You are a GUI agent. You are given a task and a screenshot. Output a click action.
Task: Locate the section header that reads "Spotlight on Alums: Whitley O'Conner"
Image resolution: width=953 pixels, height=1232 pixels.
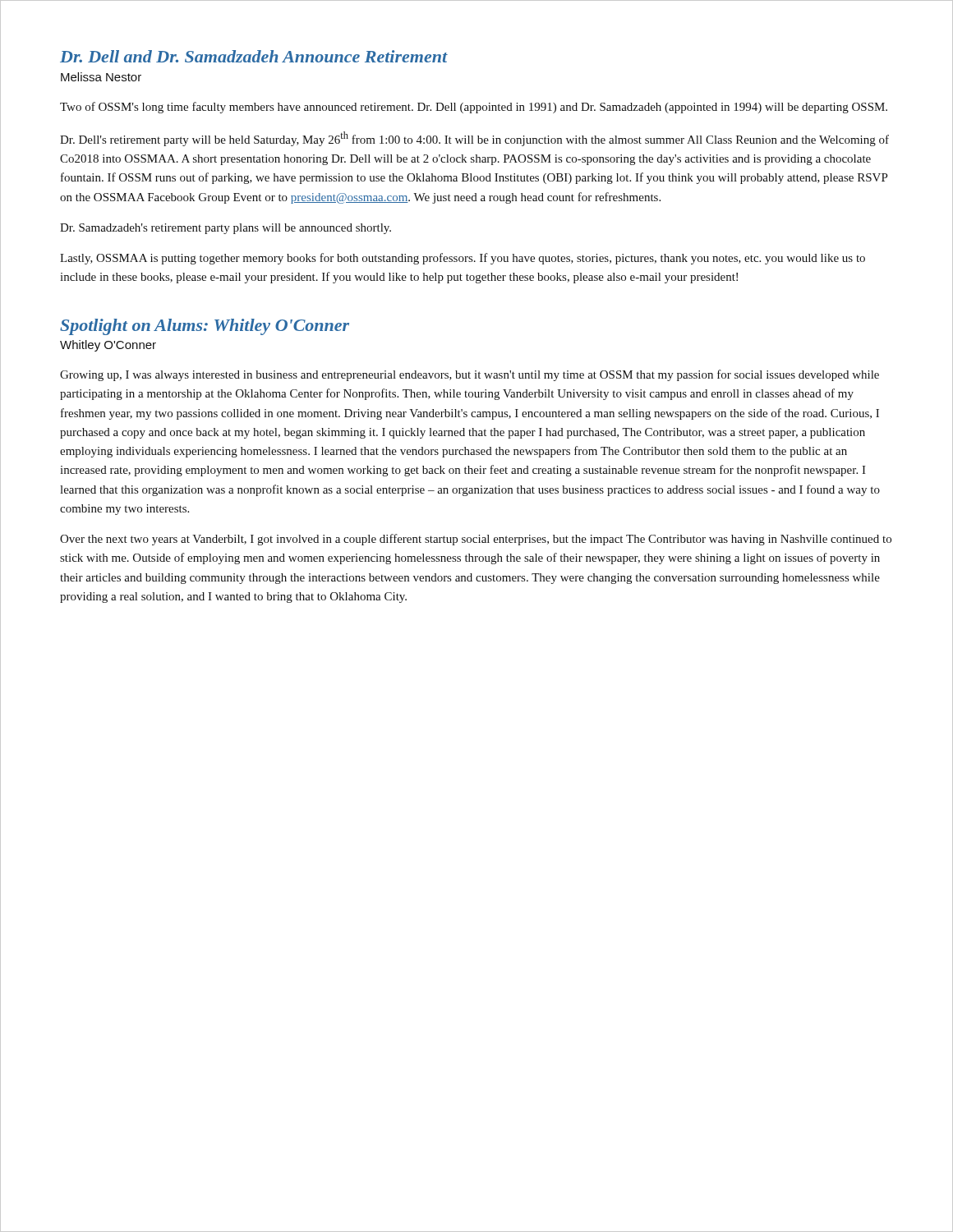[205, 324]
